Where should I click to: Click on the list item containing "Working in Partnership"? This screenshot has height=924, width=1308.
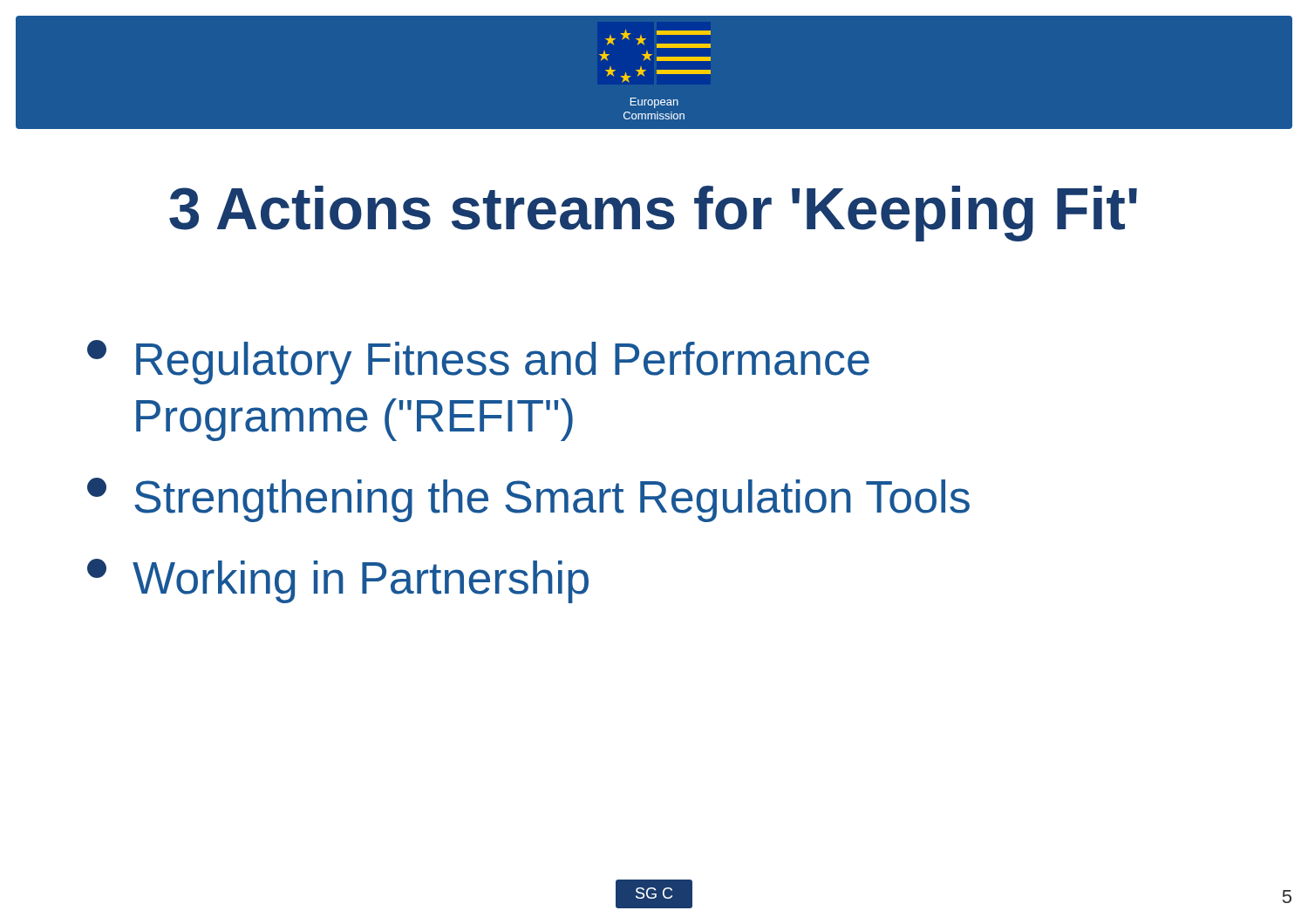click(339, 578)
